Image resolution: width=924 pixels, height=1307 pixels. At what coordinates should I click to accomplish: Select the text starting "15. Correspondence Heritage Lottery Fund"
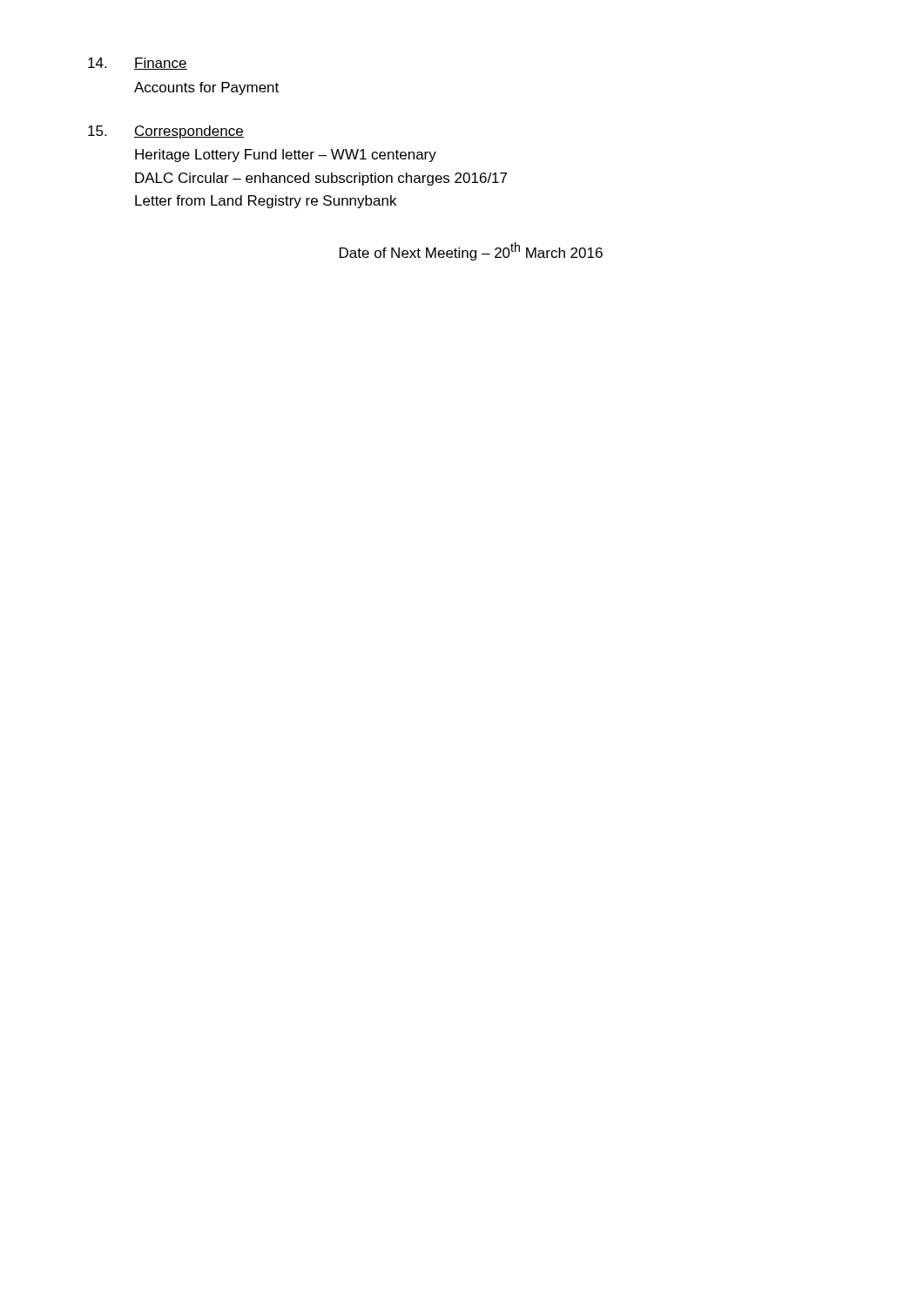tap(471, 167)
